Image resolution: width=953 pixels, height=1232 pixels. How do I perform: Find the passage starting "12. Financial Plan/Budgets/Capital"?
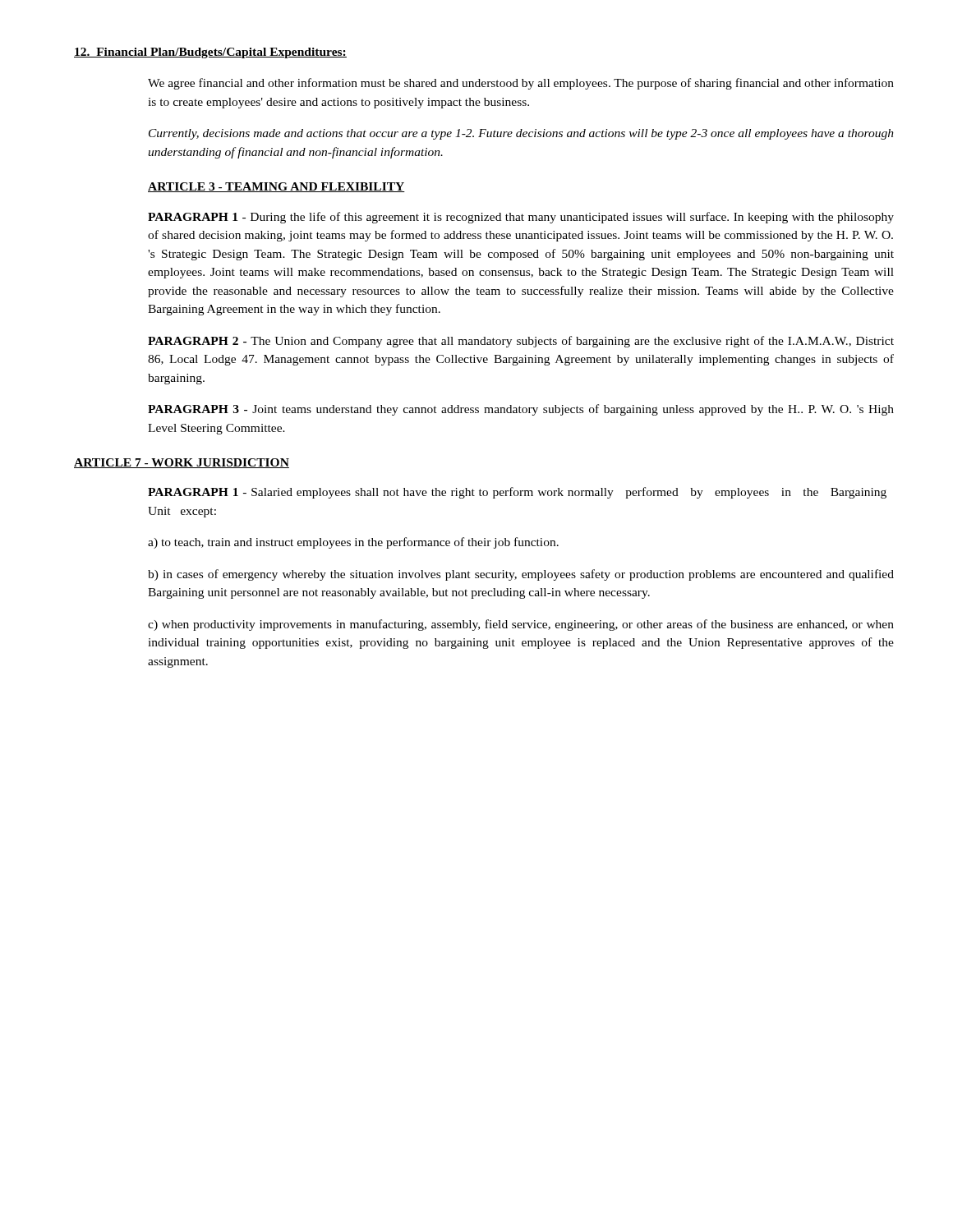[x=210, y=51]
